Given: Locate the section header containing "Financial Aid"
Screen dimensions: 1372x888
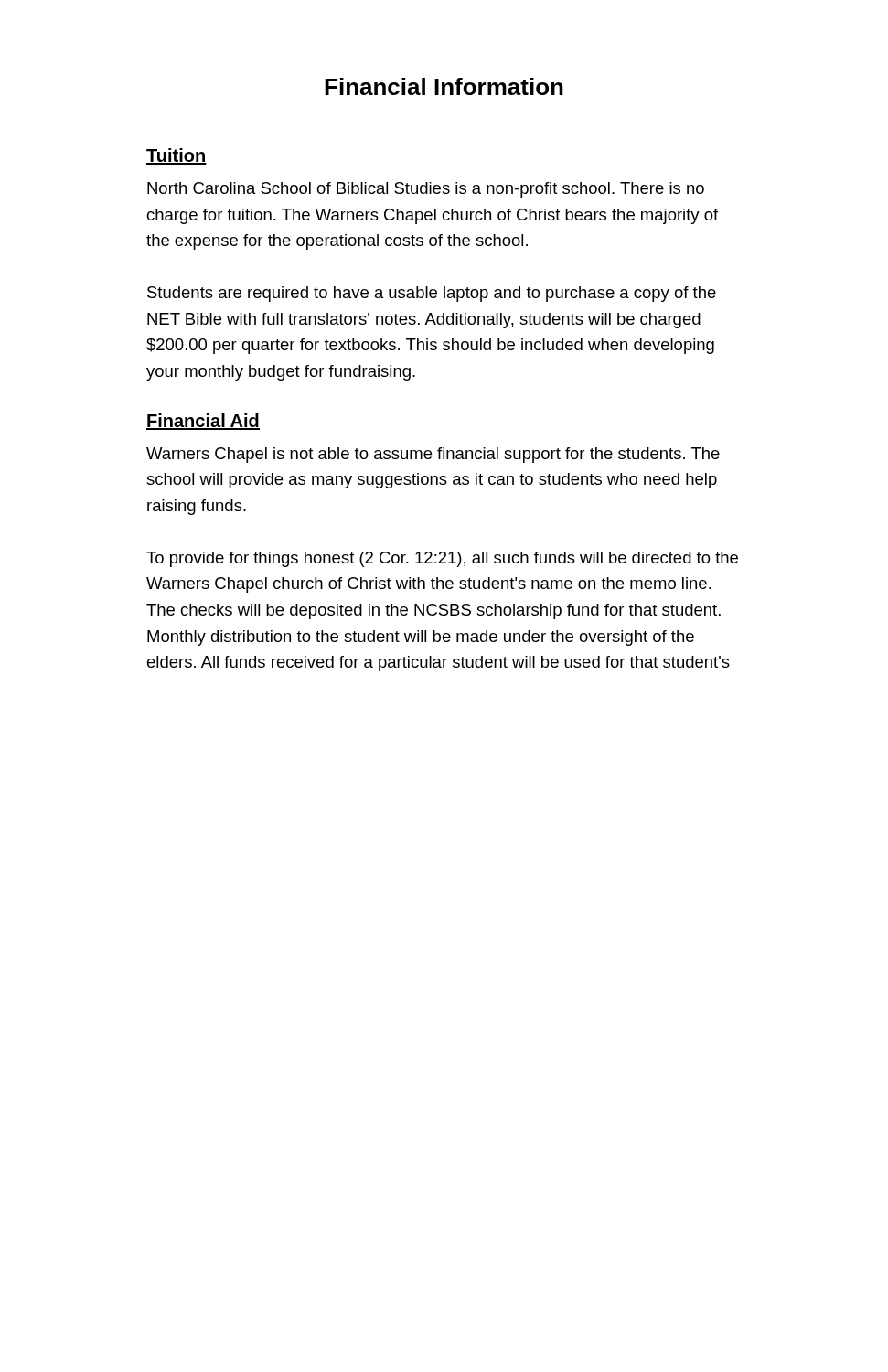Looking at the screenshot, I should tap(203, 421).
